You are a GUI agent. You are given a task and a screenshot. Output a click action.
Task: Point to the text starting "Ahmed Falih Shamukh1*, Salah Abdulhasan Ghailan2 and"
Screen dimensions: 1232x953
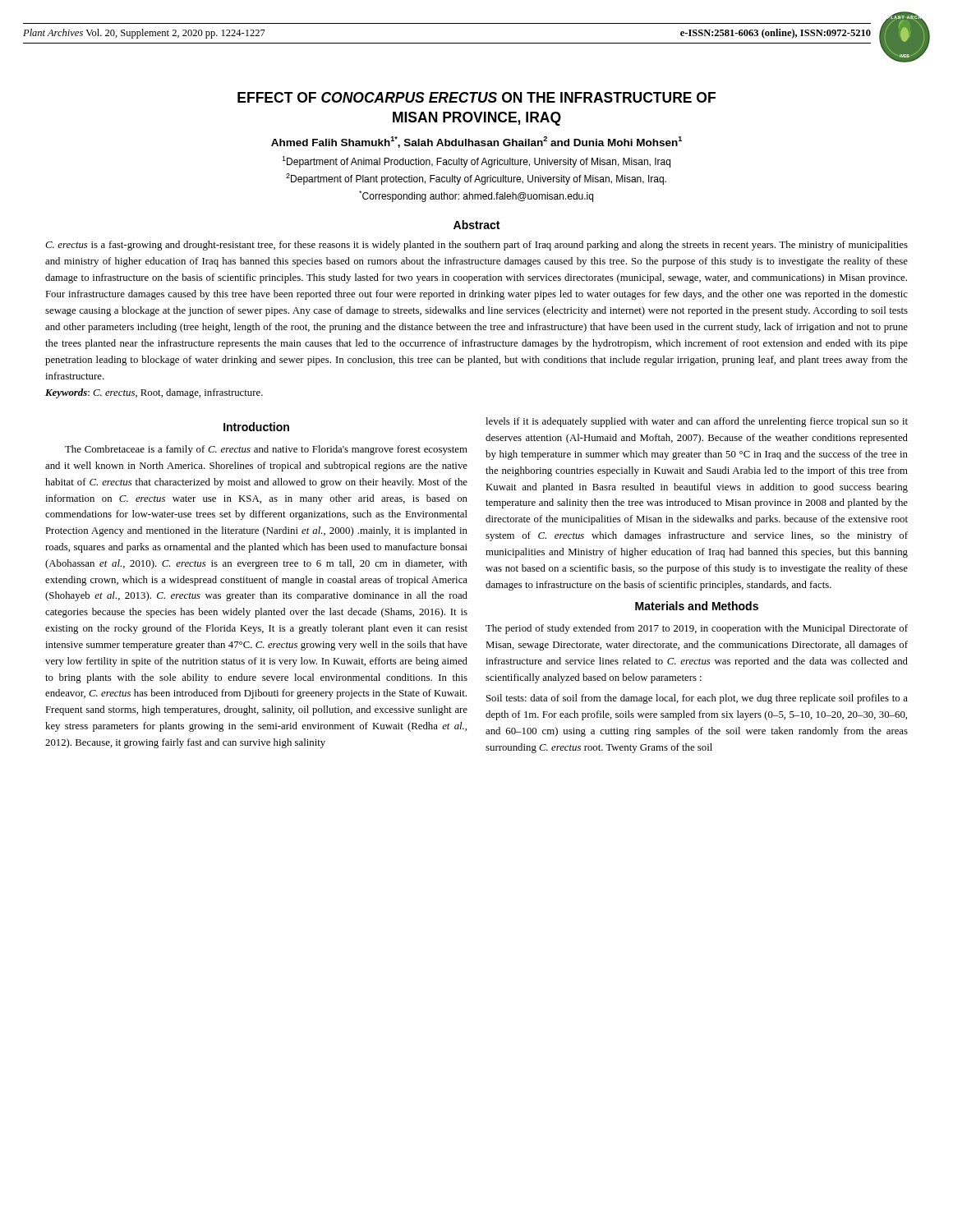pyautogui.click(x=476, y=142)
